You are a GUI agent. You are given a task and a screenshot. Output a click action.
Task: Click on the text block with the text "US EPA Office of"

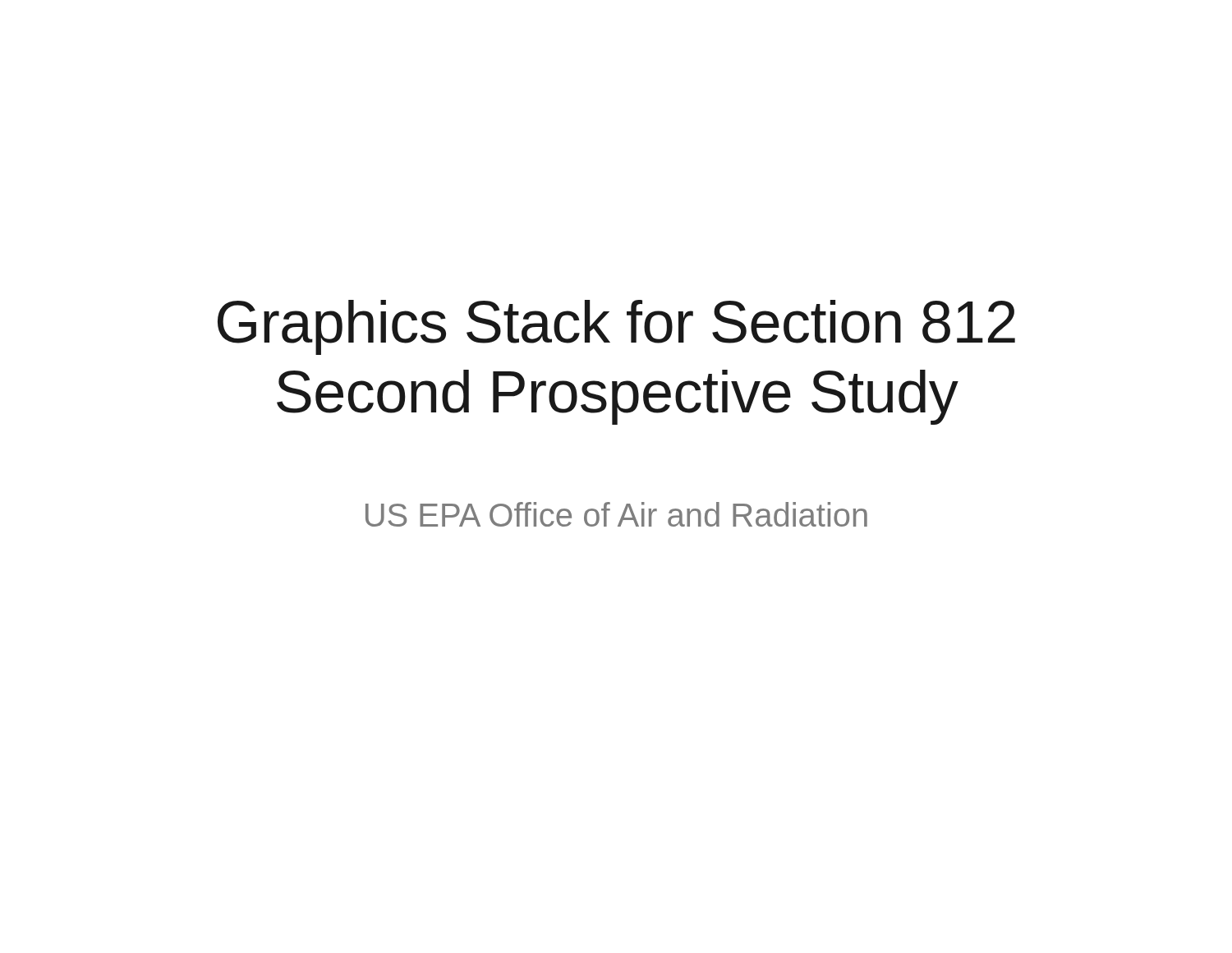616,515
